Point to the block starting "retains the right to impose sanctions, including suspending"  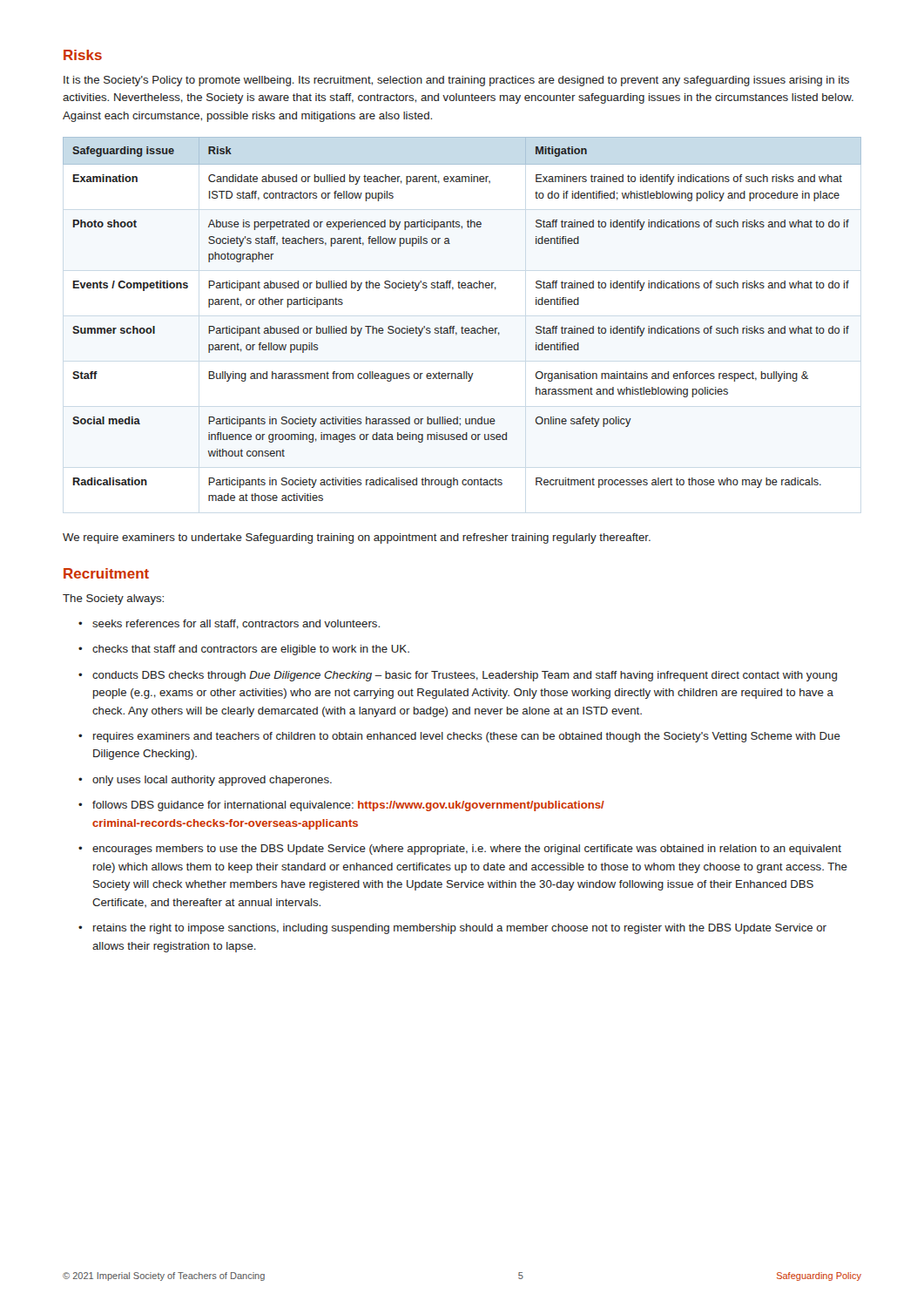tap(459, 937)
